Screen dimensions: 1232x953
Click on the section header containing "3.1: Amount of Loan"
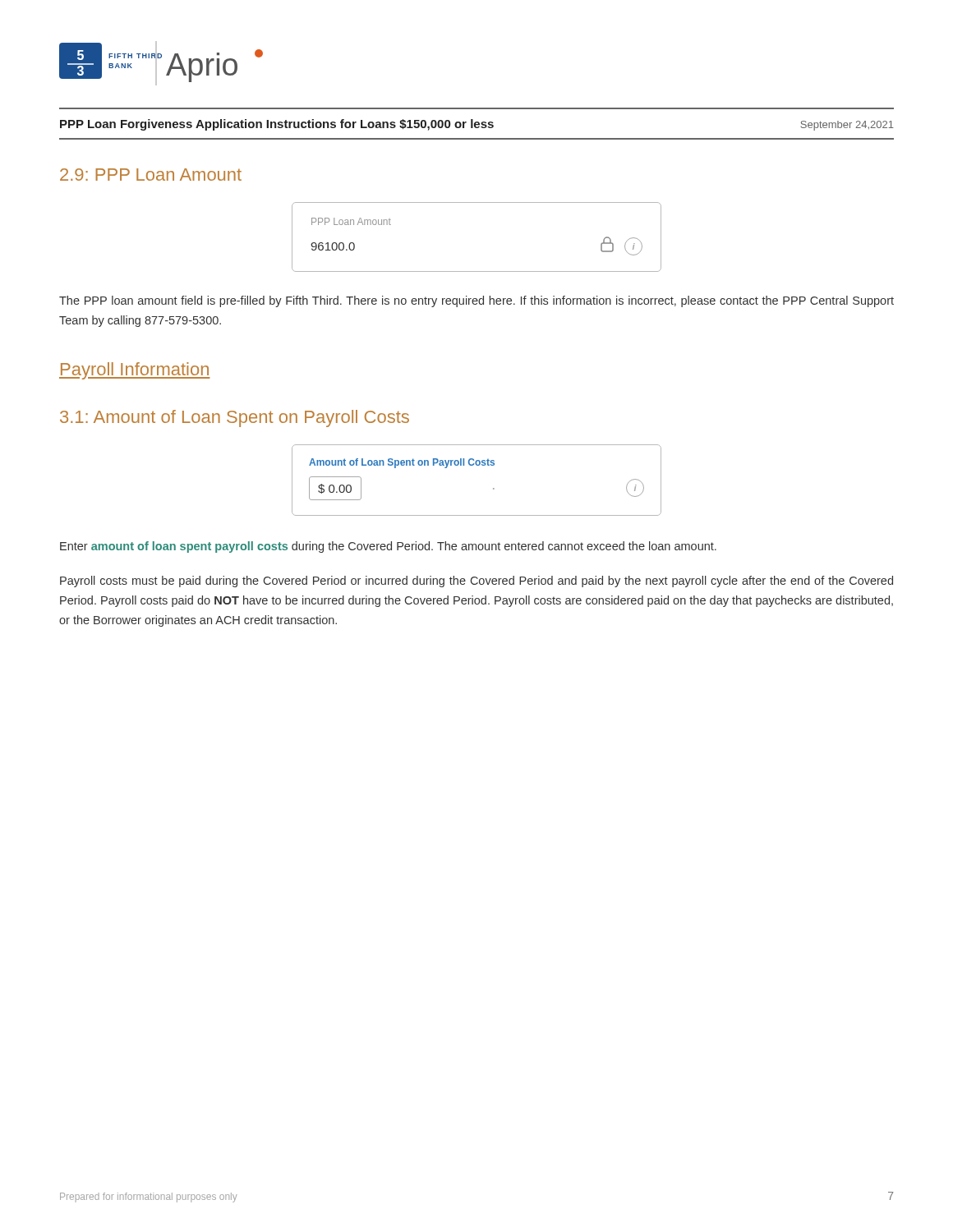[x=234, y=417]
